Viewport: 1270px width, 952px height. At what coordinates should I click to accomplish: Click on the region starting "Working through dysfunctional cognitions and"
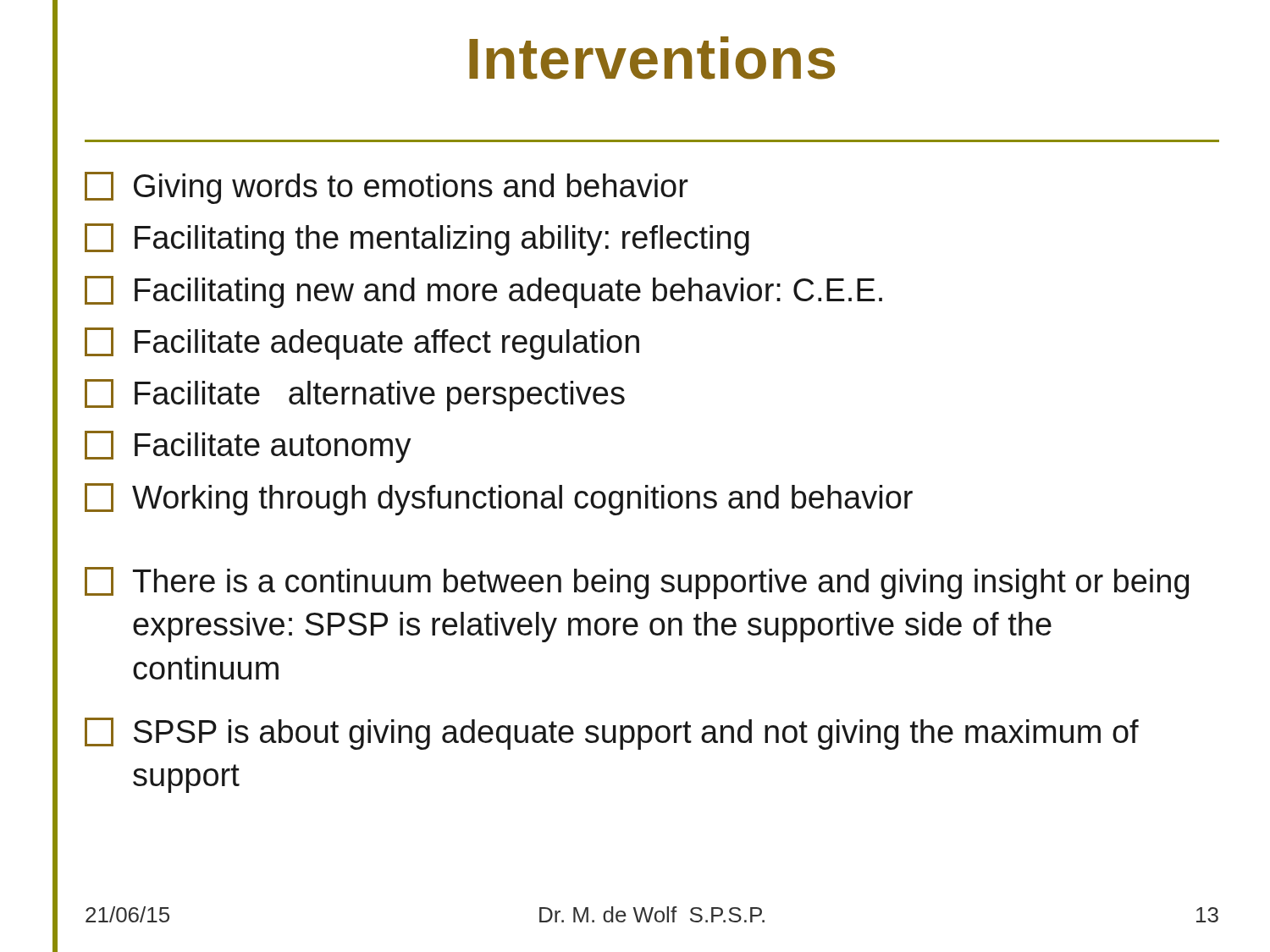[x=644, y=498]
